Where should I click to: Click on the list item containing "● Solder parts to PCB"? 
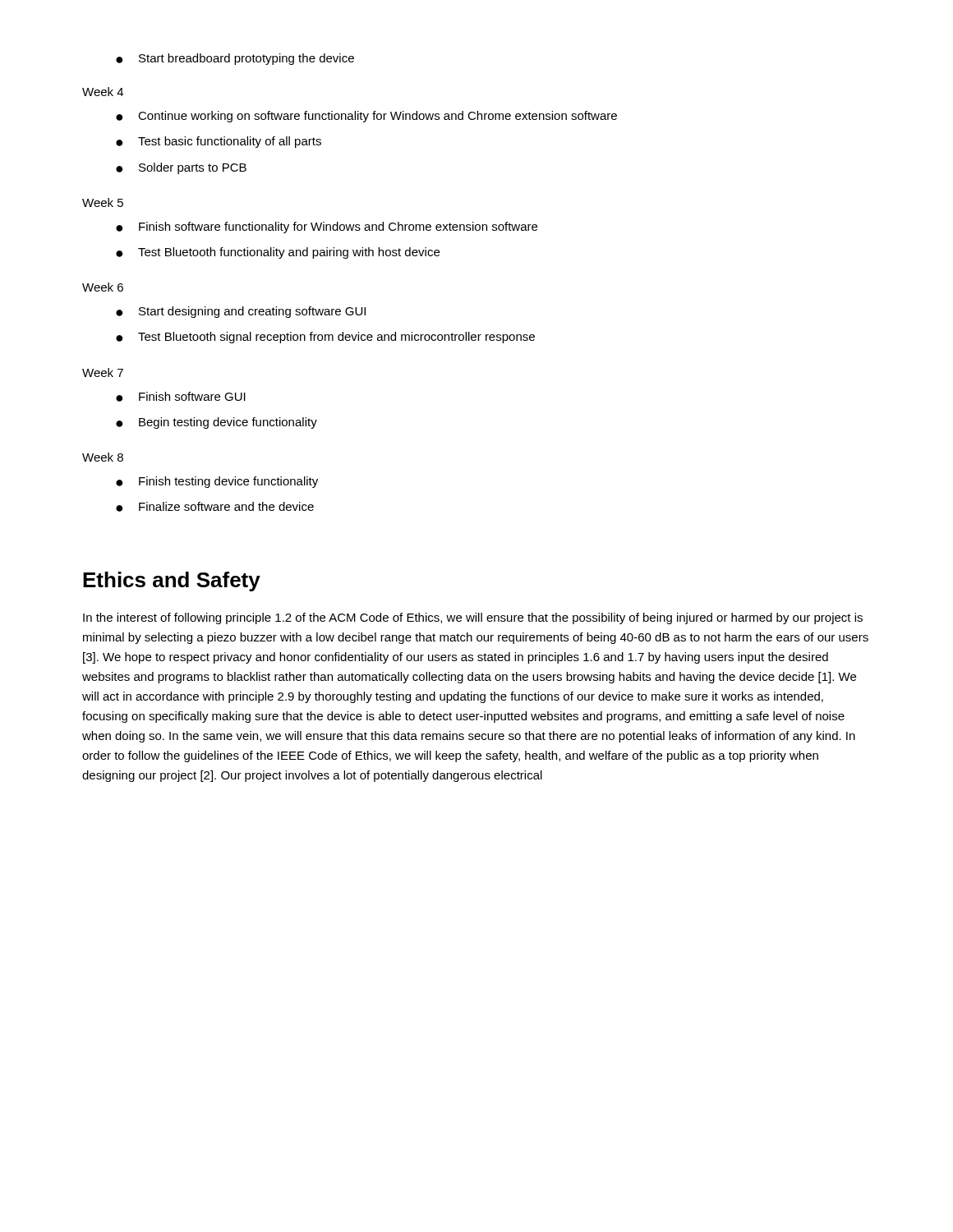click(181, 169)
